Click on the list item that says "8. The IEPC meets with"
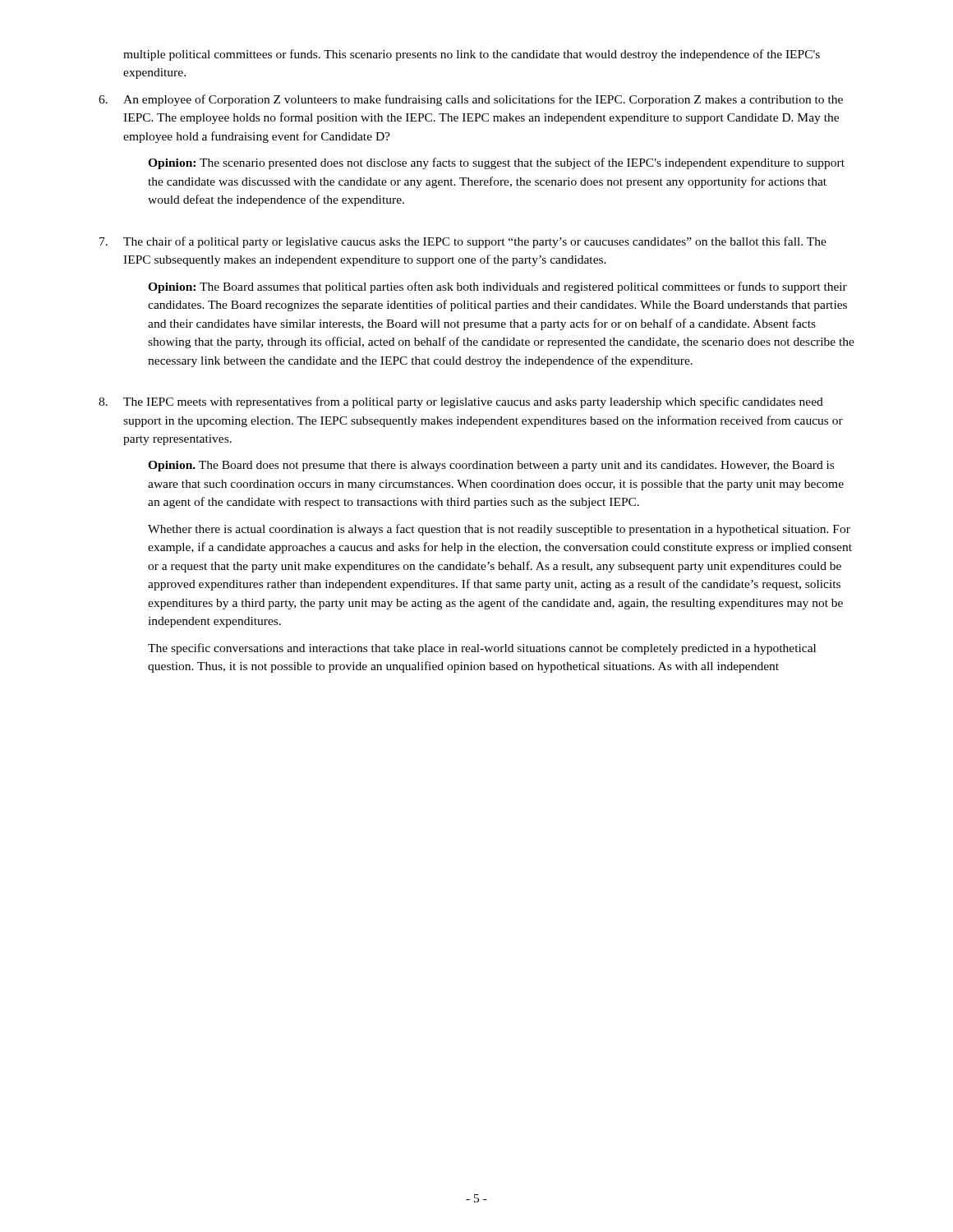The width and height of the screenshot is (953, 1232). coord(476,540)
